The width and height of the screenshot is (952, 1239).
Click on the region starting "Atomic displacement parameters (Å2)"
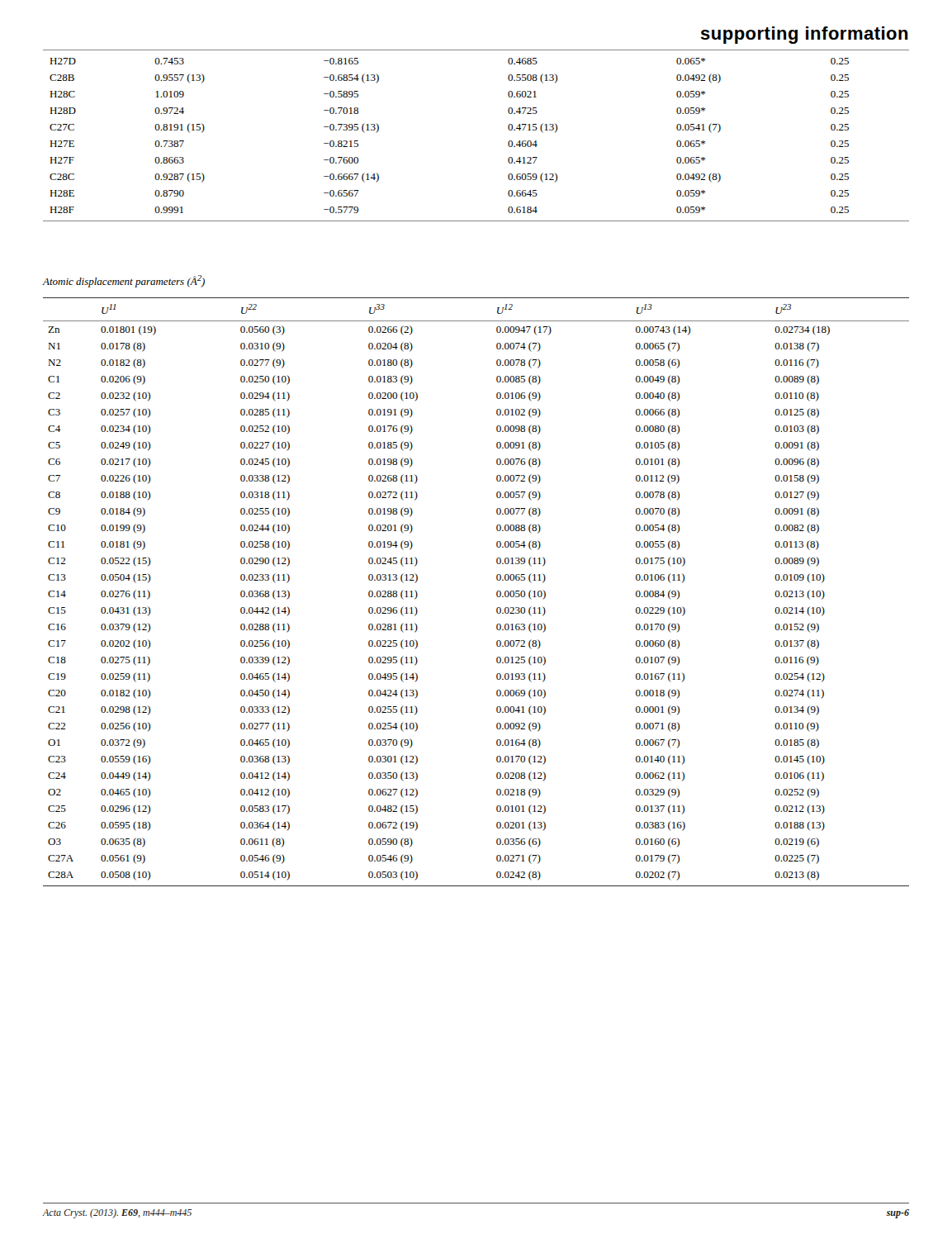[124, 280]
